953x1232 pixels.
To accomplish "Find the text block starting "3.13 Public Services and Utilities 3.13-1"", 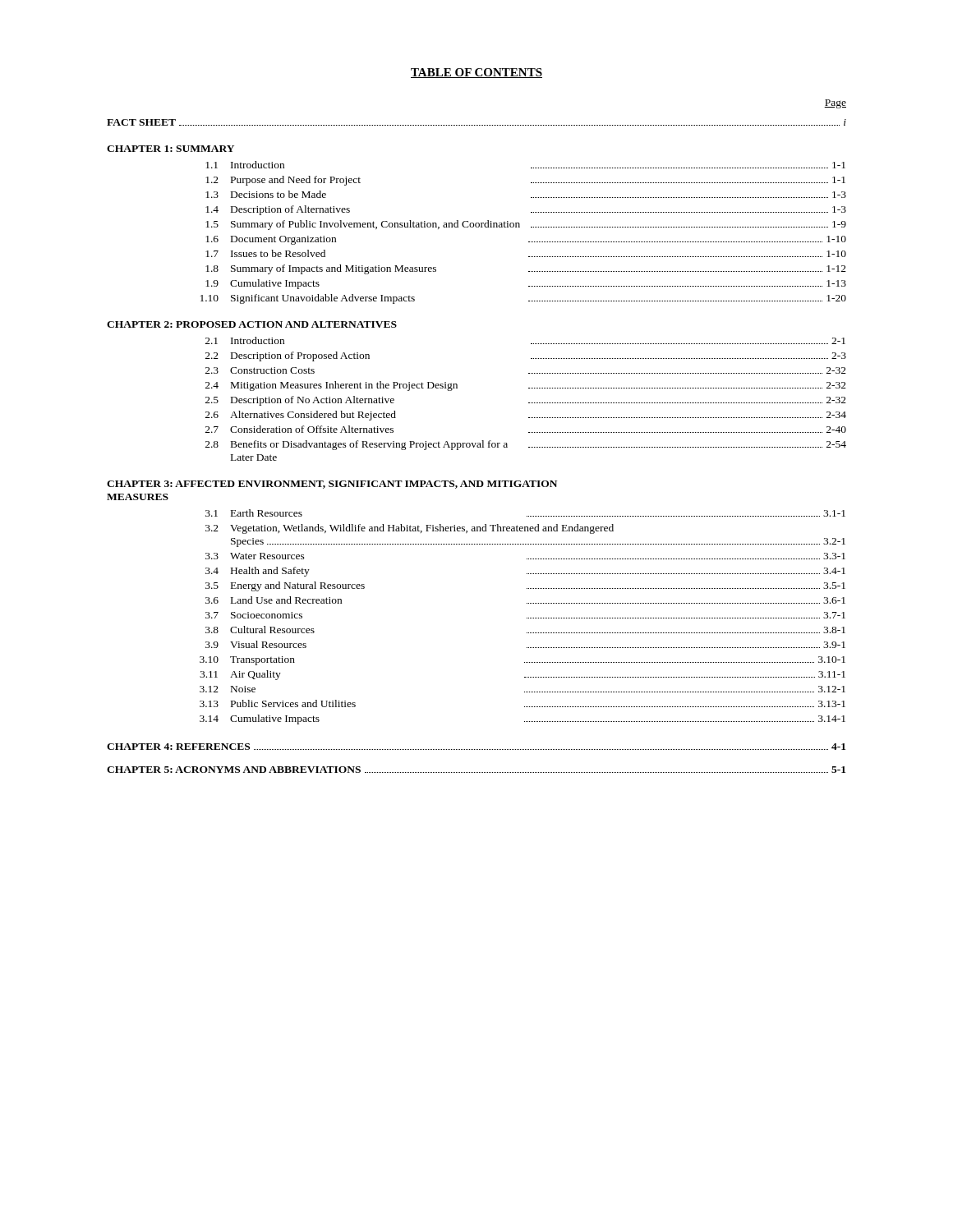I will point(523,703).
